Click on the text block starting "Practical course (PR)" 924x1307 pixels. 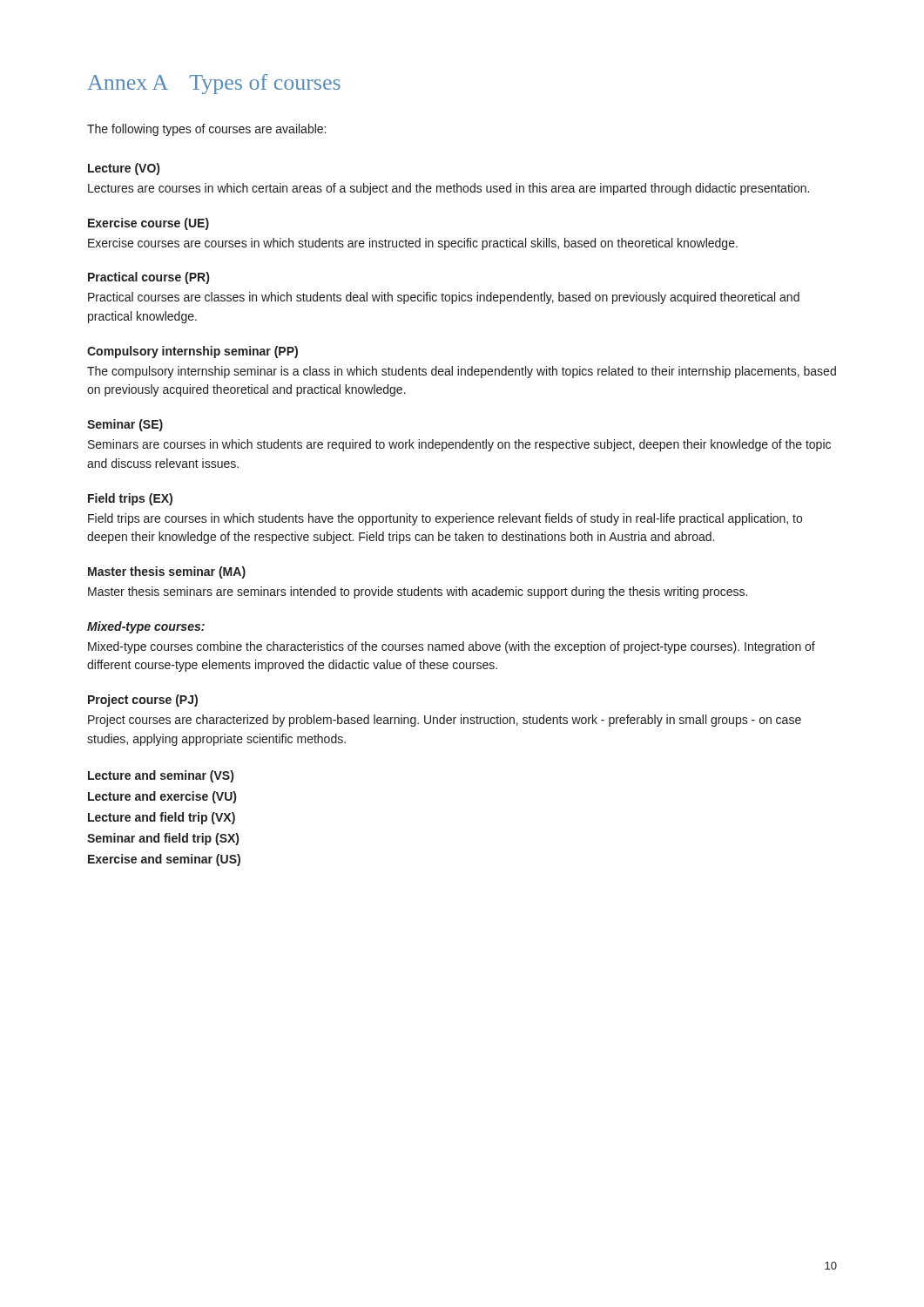point(148,278)
